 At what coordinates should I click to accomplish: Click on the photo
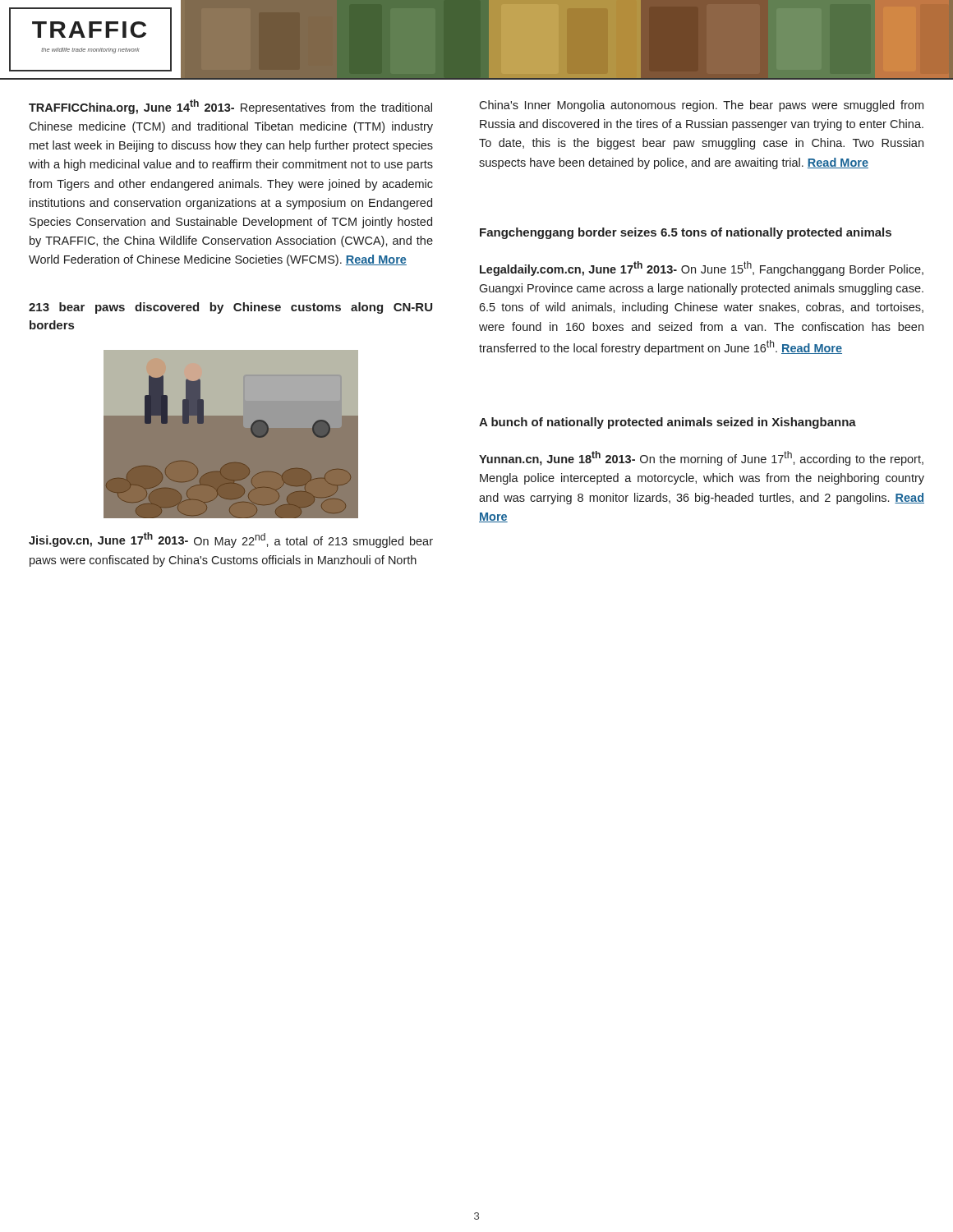pyautogui.click(x=231, y=434)
